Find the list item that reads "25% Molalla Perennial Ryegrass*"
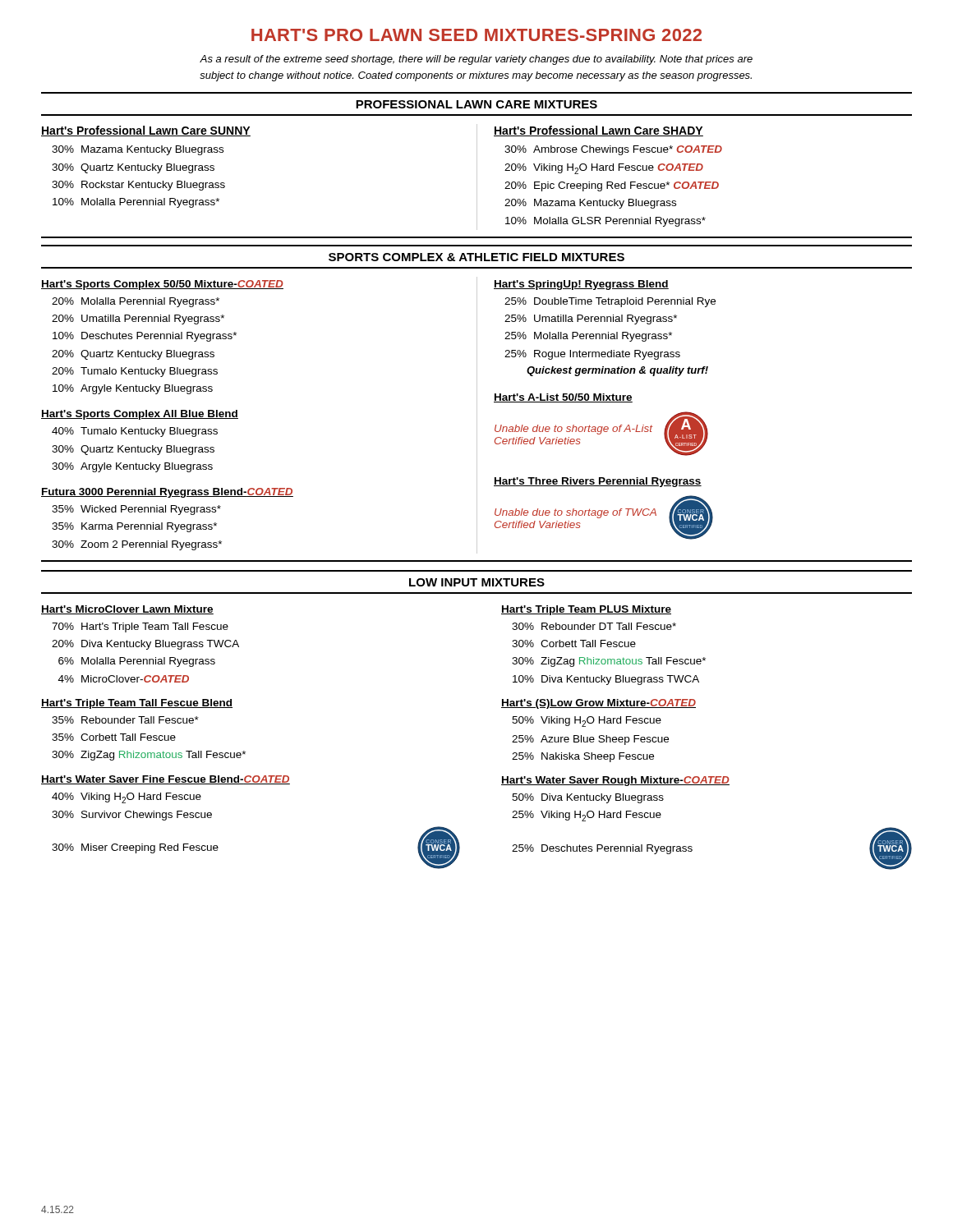The image size is (953, 1232). tap(588, 337)
